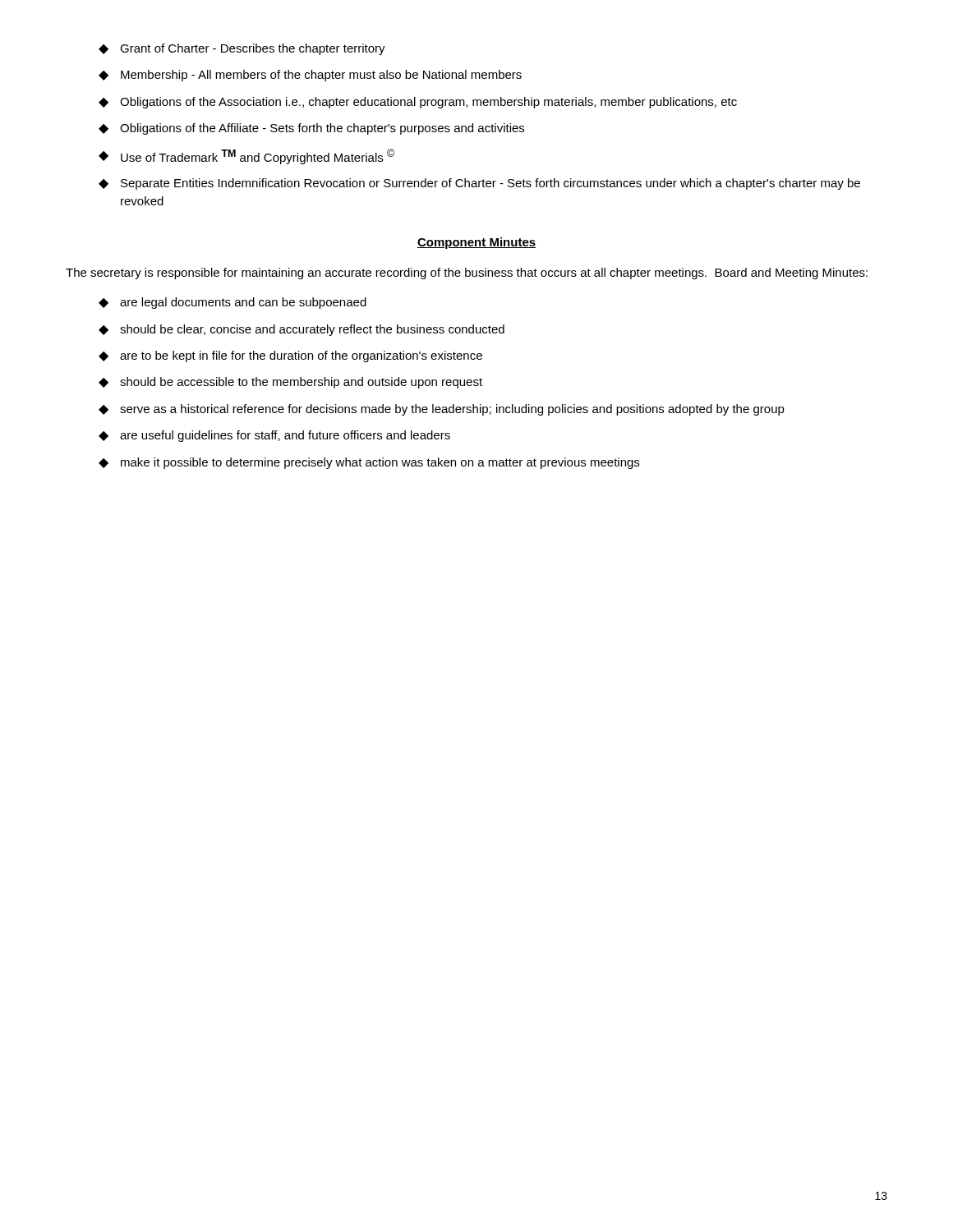Click on the text block that reads "The secretary is responsible"
The width and height of the screenshot is (953, 1232).
pos(467,272)
